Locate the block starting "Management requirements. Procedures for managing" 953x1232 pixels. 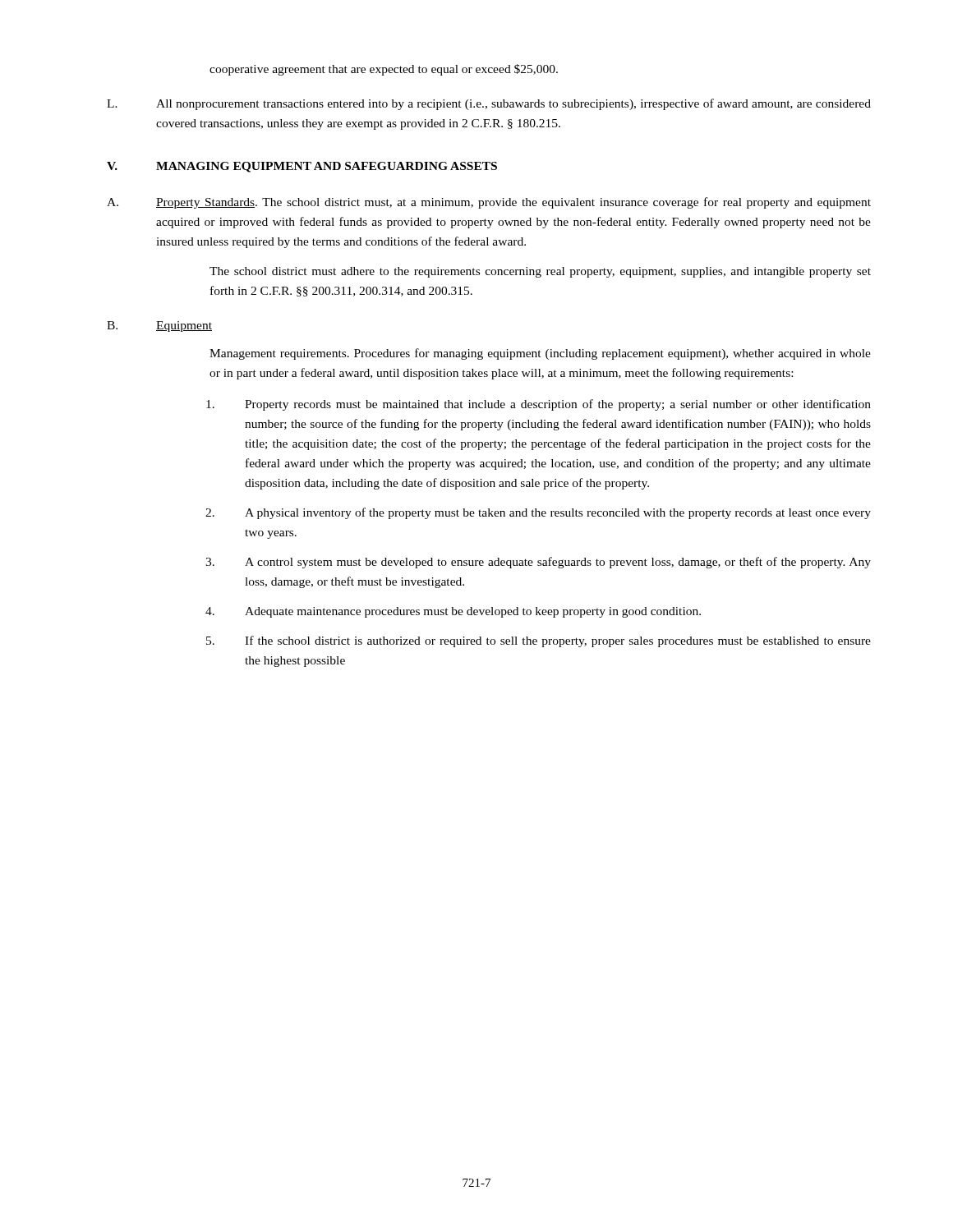click(540, 363)
